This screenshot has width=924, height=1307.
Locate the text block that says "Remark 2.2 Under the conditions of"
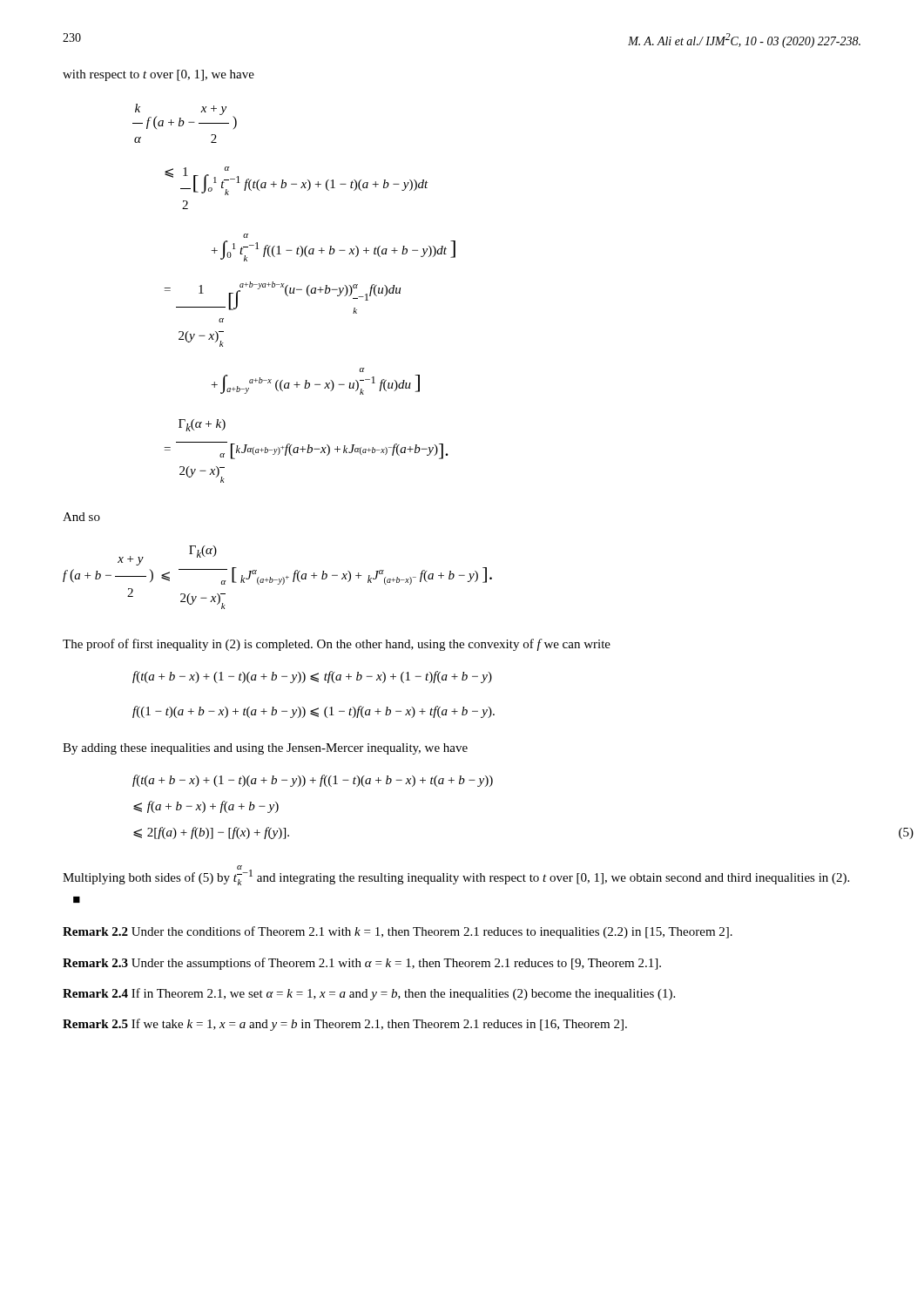tap(398, 932)
